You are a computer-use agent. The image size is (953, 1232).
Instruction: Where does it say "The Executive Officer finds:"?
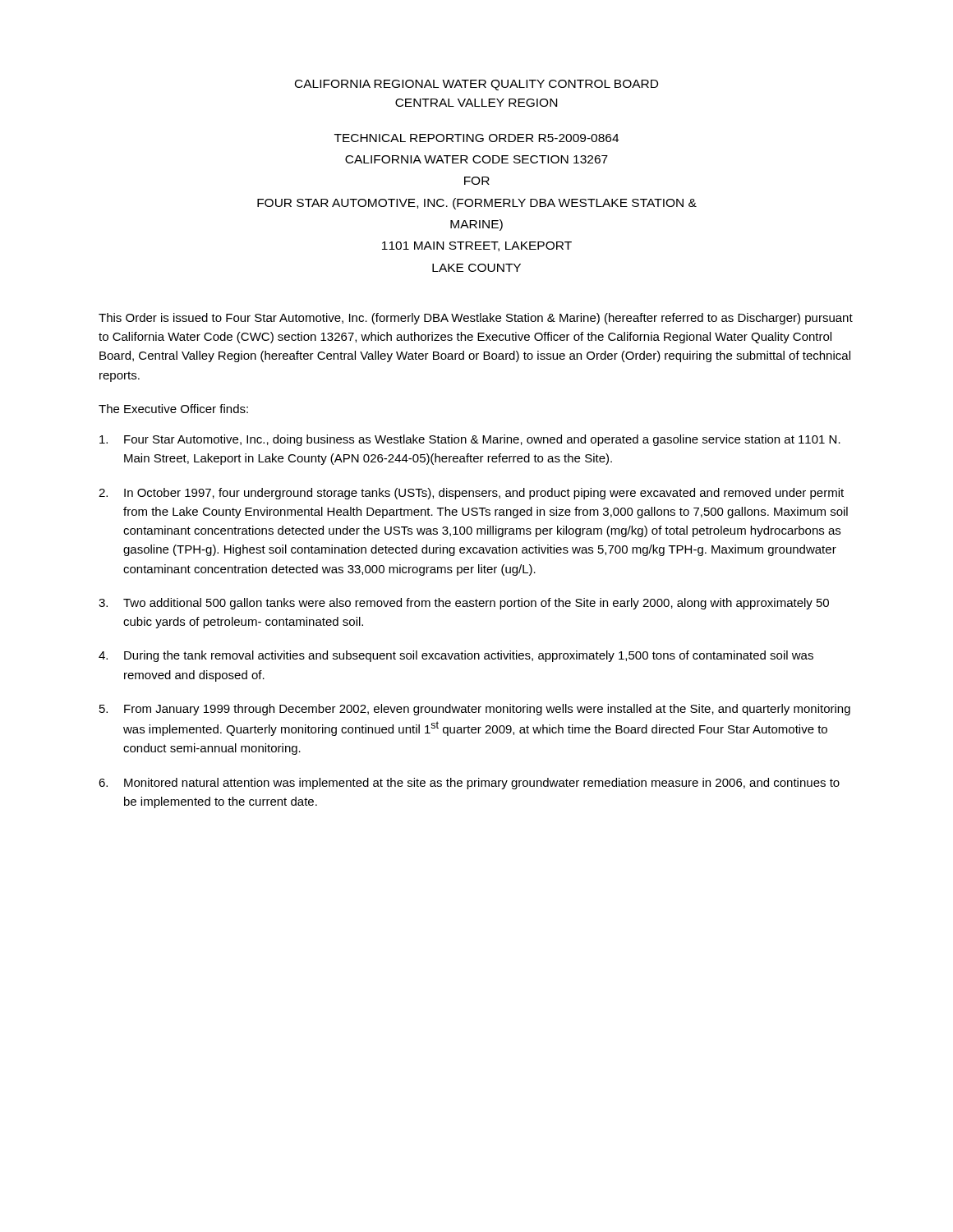[174, 409]
